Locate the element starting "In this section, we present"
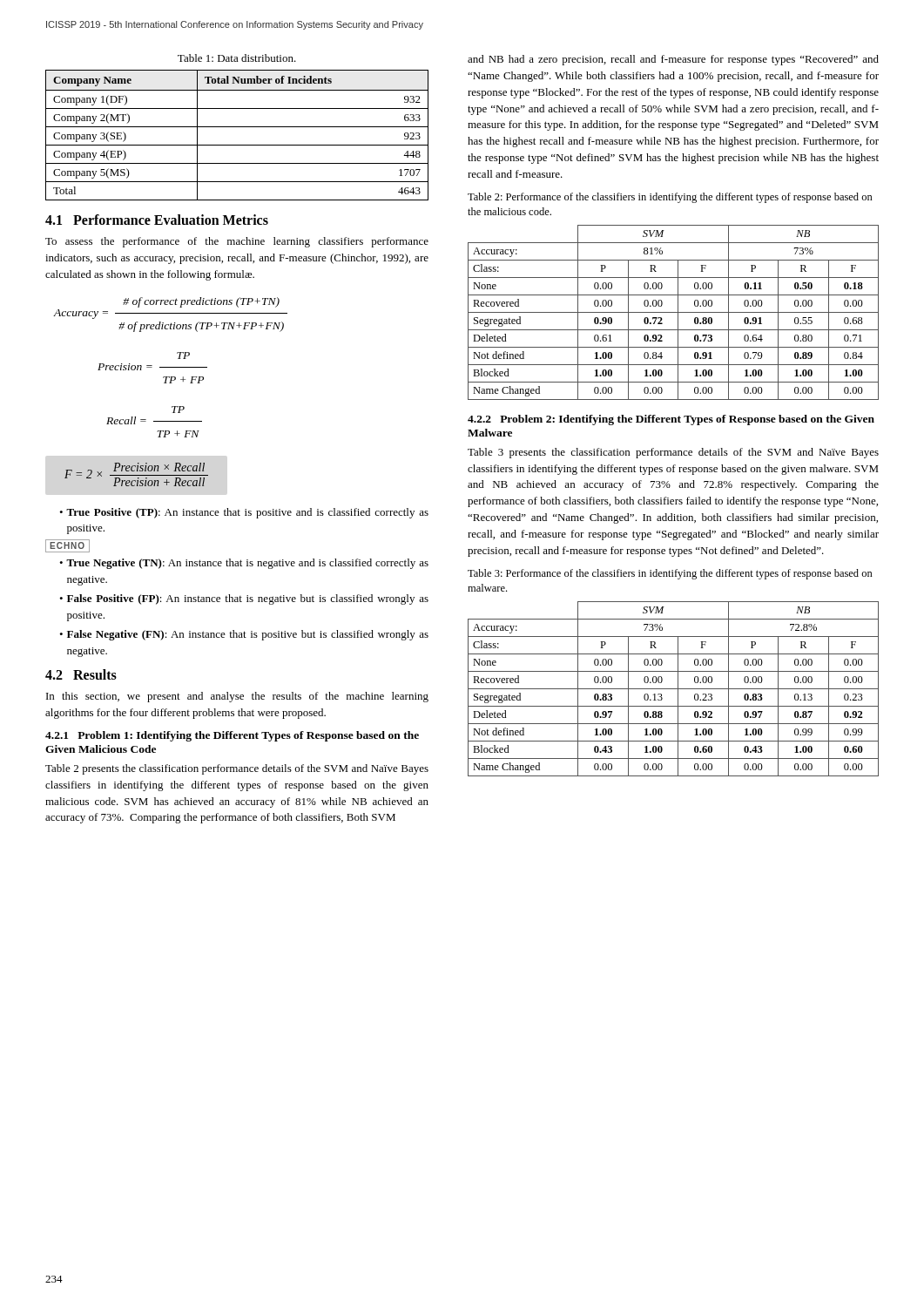Screen dimensions: 1307x924 coord(237,704)
